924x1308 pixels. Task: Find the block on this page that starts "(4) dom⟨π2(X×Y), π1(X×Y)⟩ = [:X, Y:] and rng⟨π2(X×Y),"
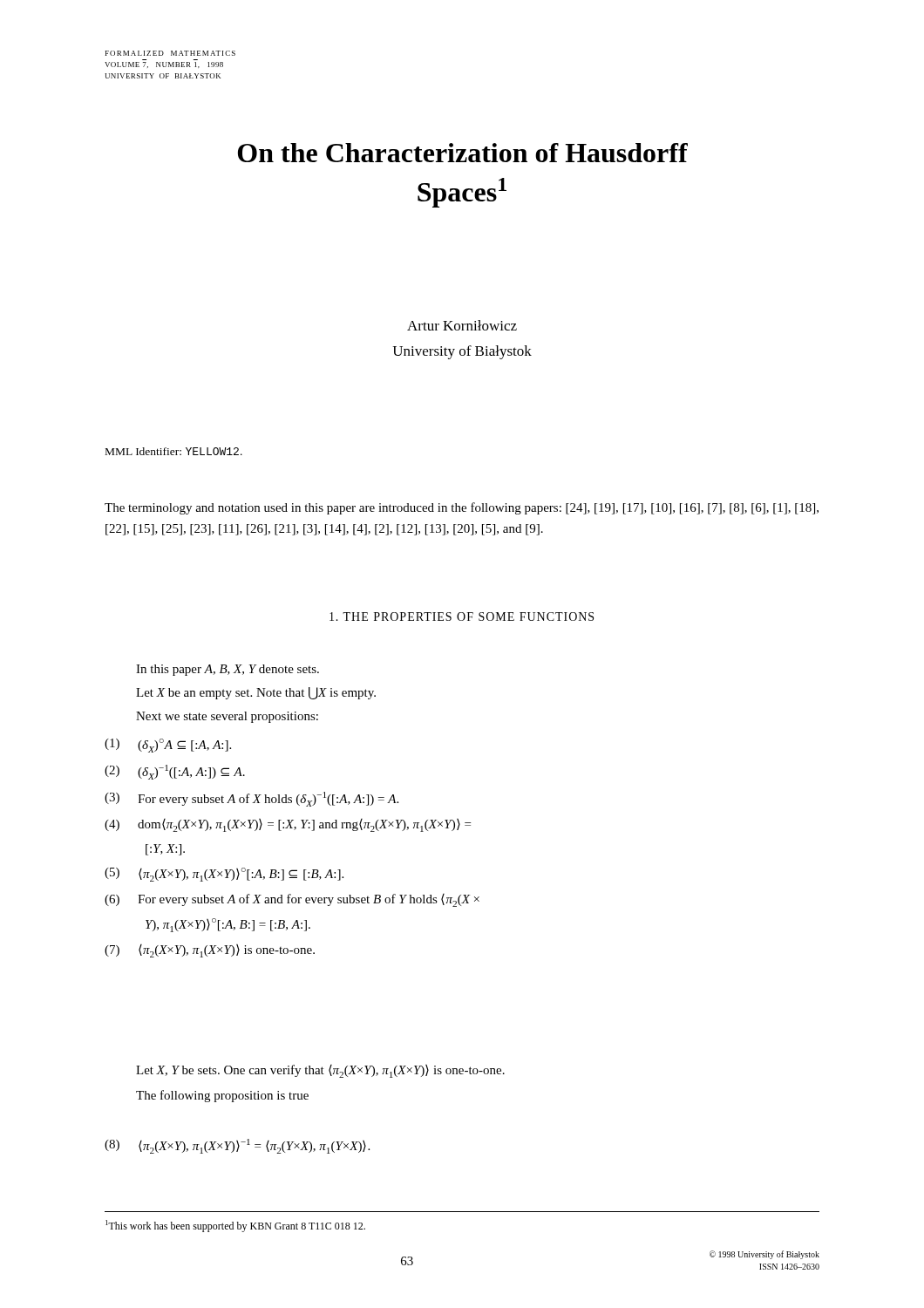[x=462, y=837]
